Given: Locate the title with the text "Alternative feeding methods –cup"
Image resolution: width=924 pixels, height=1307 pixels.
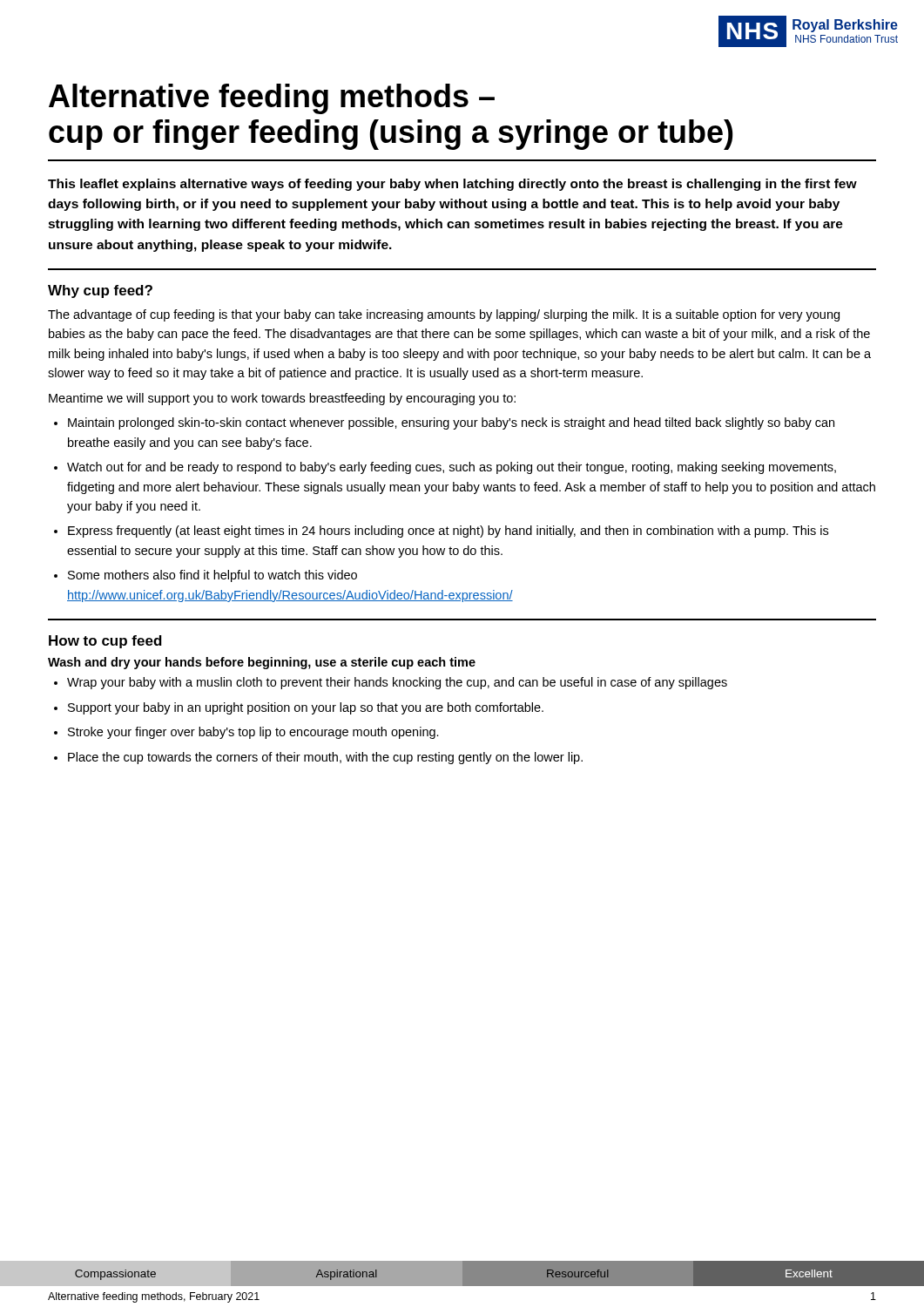Looking at the screenshot, I should point(462,114).
